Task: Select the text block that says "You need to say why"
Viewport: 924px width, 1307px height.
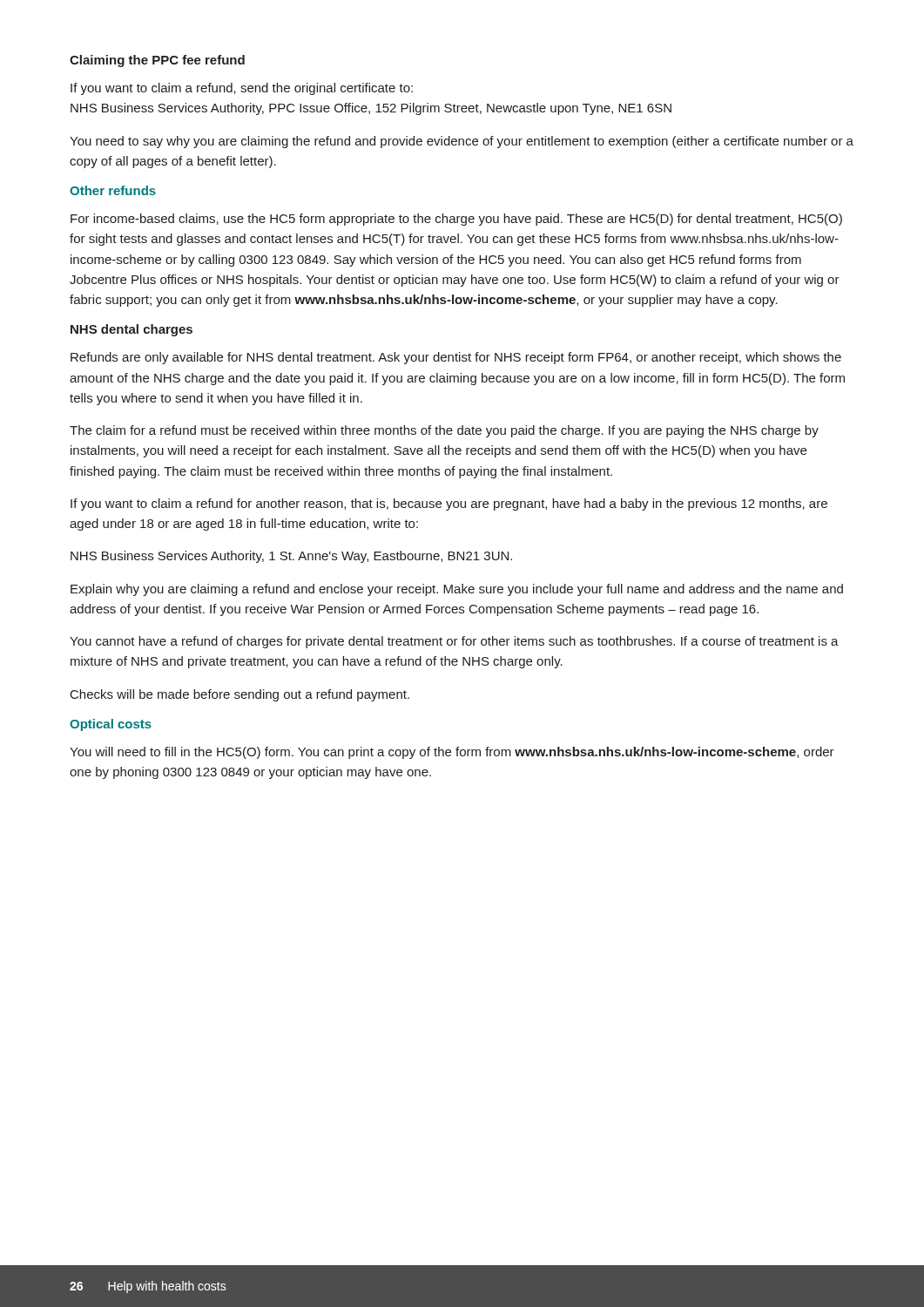Action: [x=462, y=150]
